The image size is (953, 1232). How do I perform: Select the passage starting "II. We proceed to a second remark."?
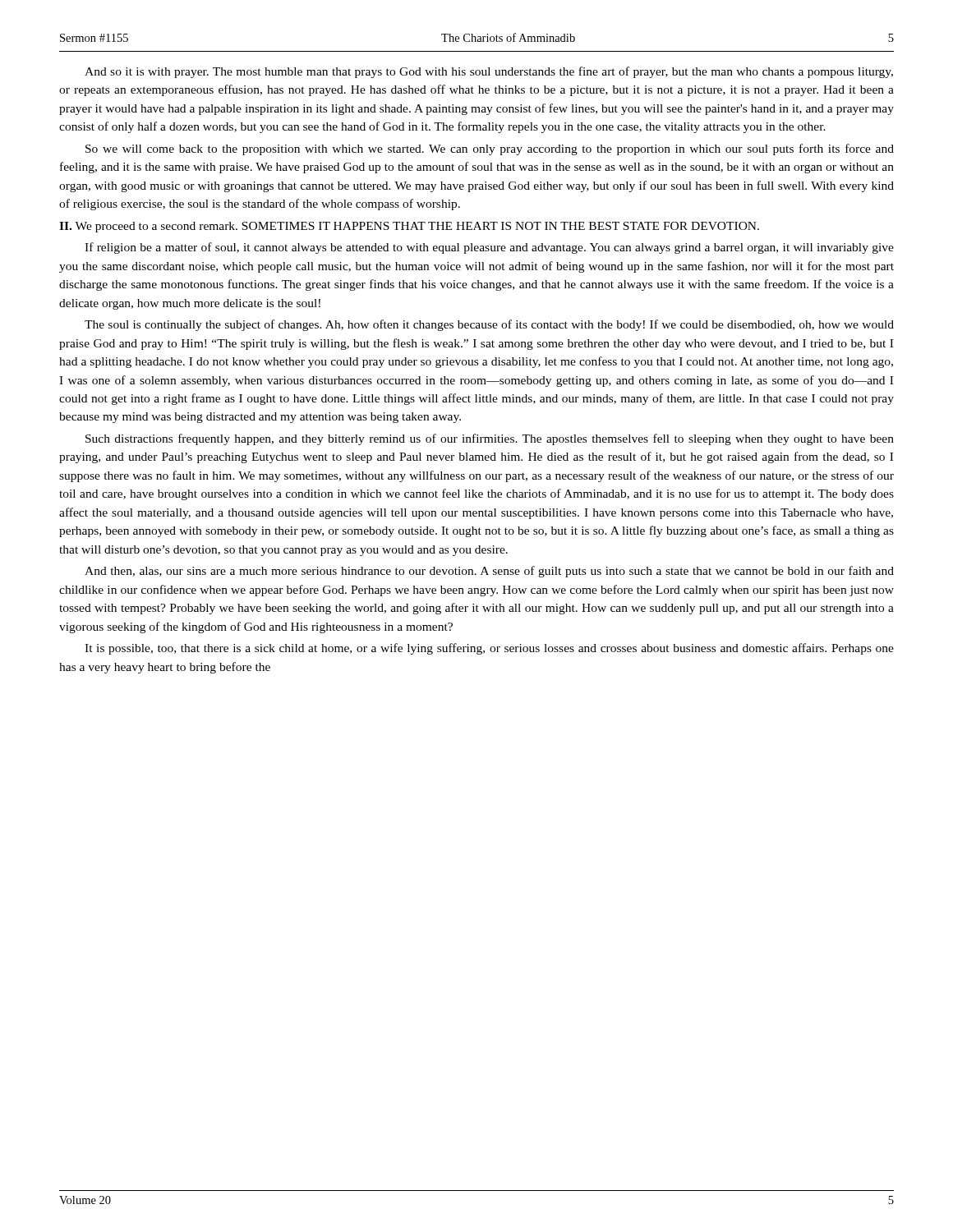click(x=410, y=225)
